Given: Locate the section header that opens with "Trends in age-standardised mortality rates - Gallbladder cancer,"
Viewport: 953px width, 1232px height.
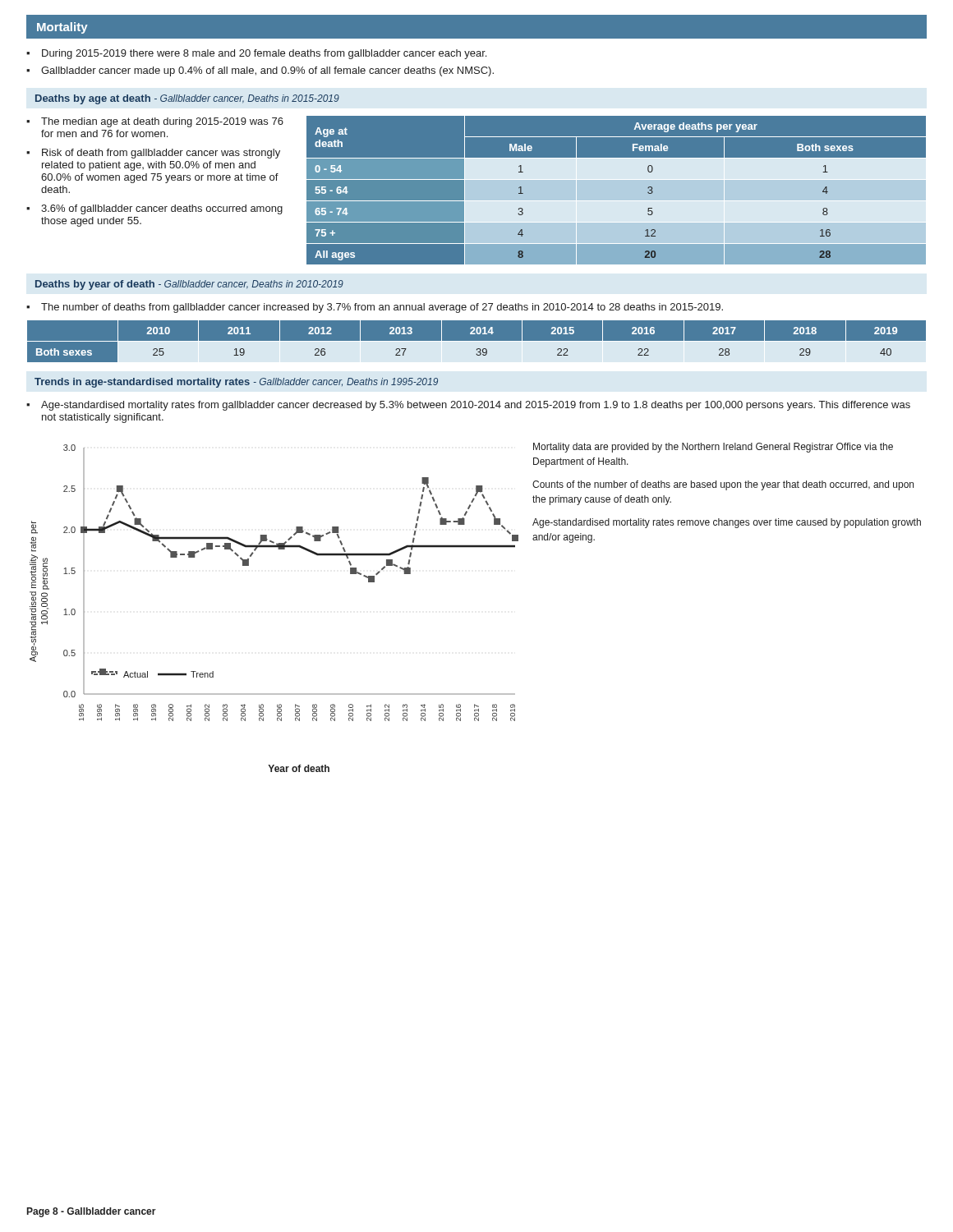Looking at the screenshot, I should 236,383.
